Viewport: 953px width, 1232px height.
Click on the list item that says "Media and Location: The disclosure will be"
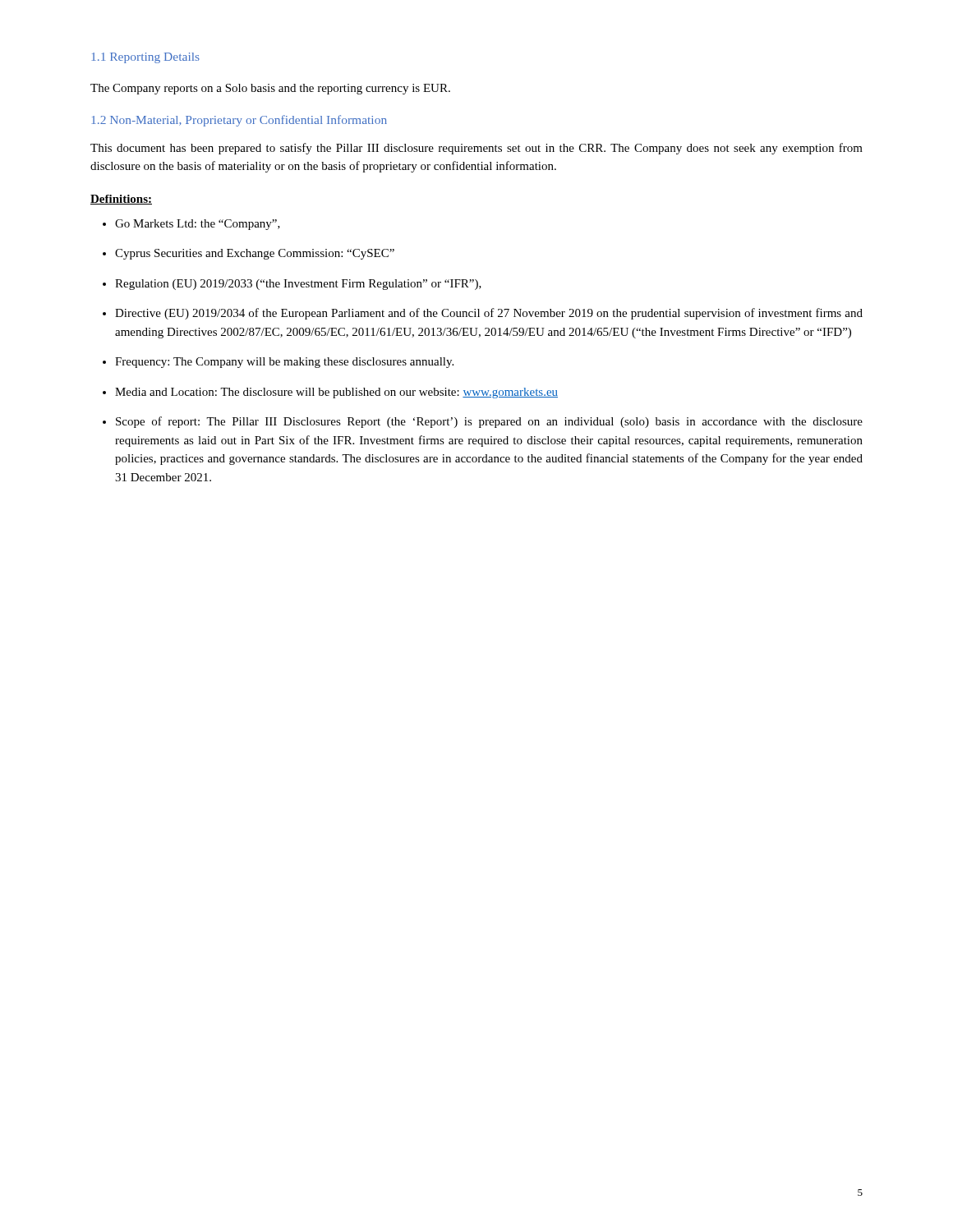click(489, 392)
